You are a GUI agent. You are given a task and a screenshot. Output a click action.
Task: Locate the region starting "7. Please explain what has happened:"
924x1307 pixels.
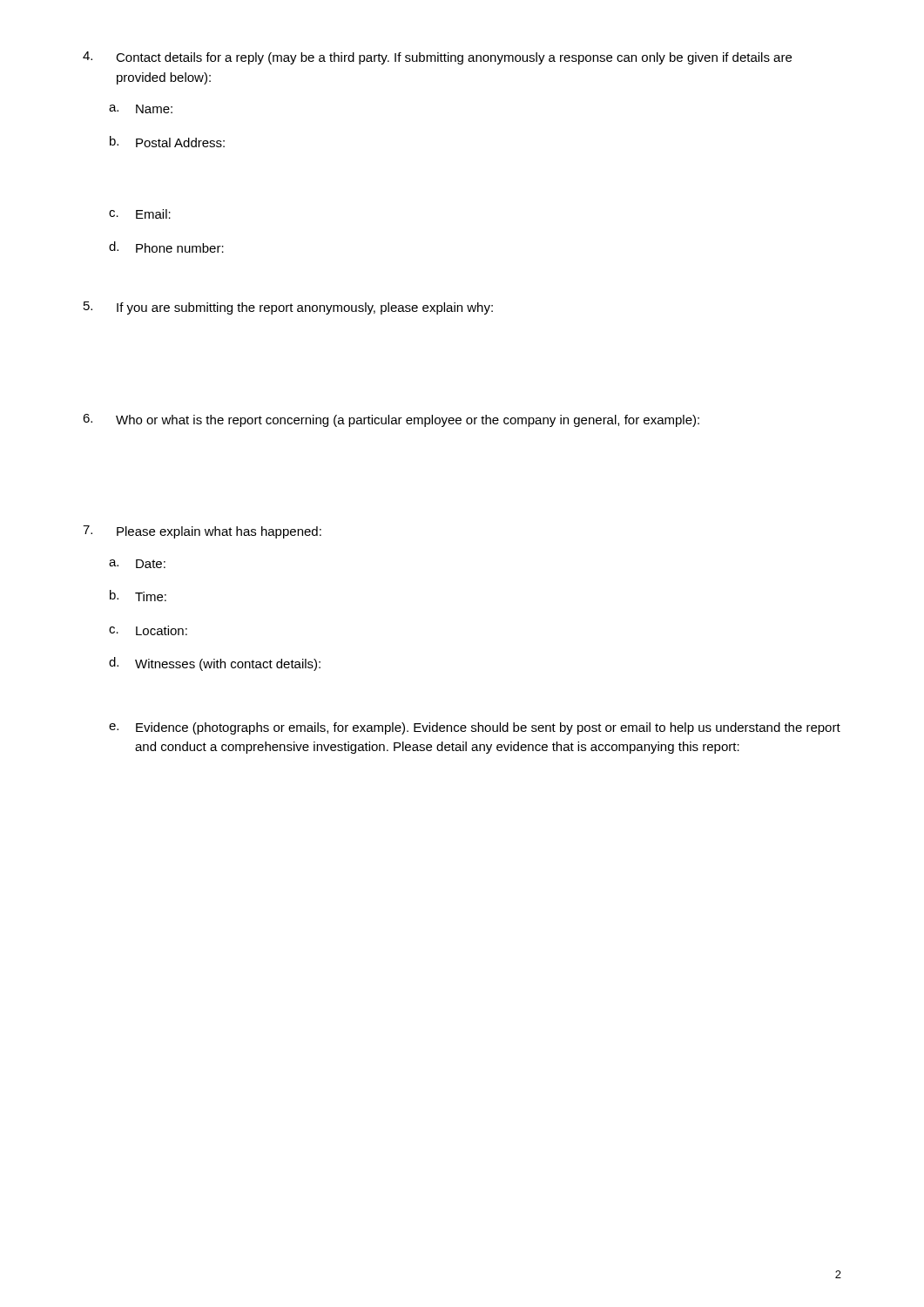tap(202, 532)
